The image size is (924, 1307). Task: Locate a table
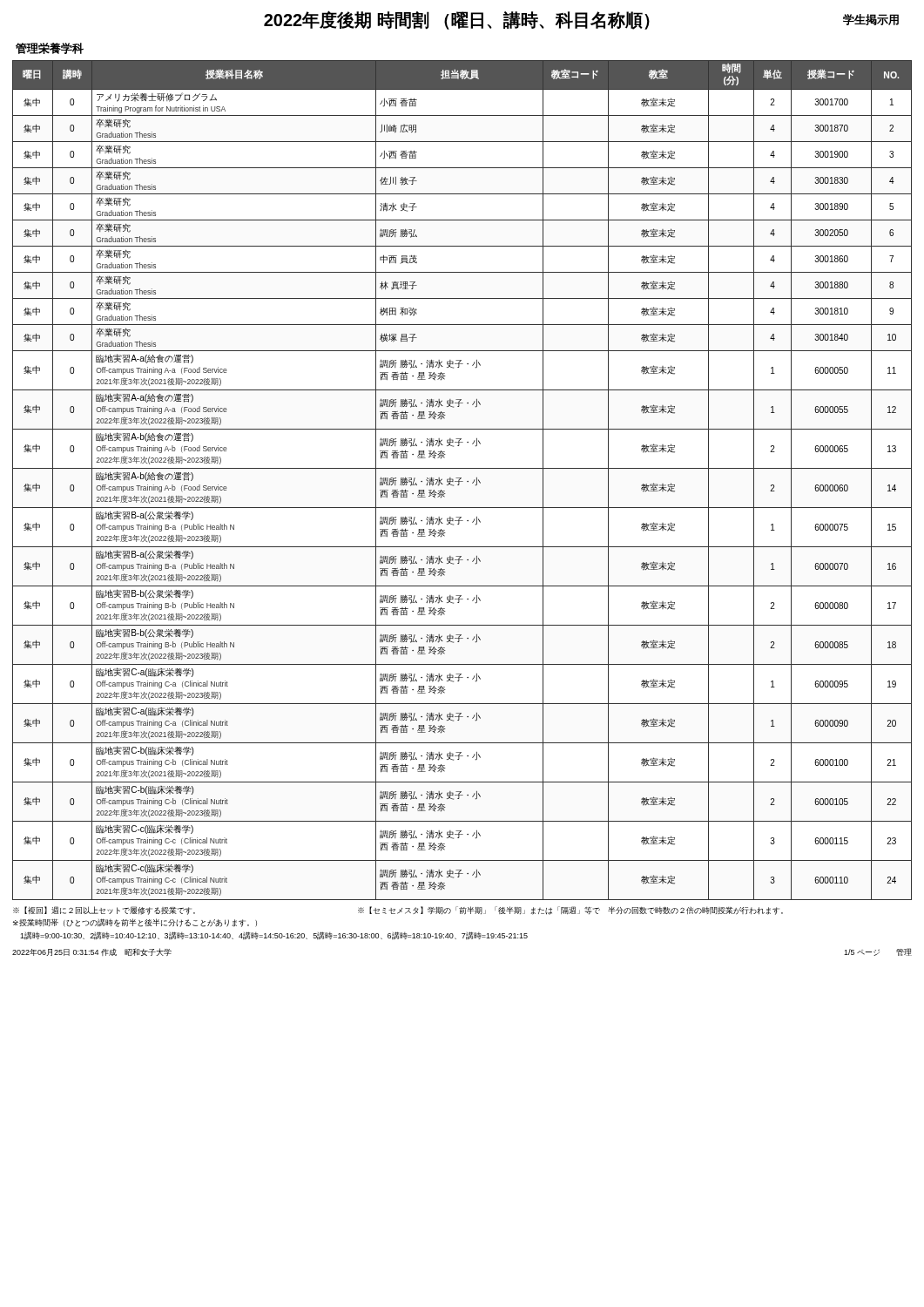[462, 480]
